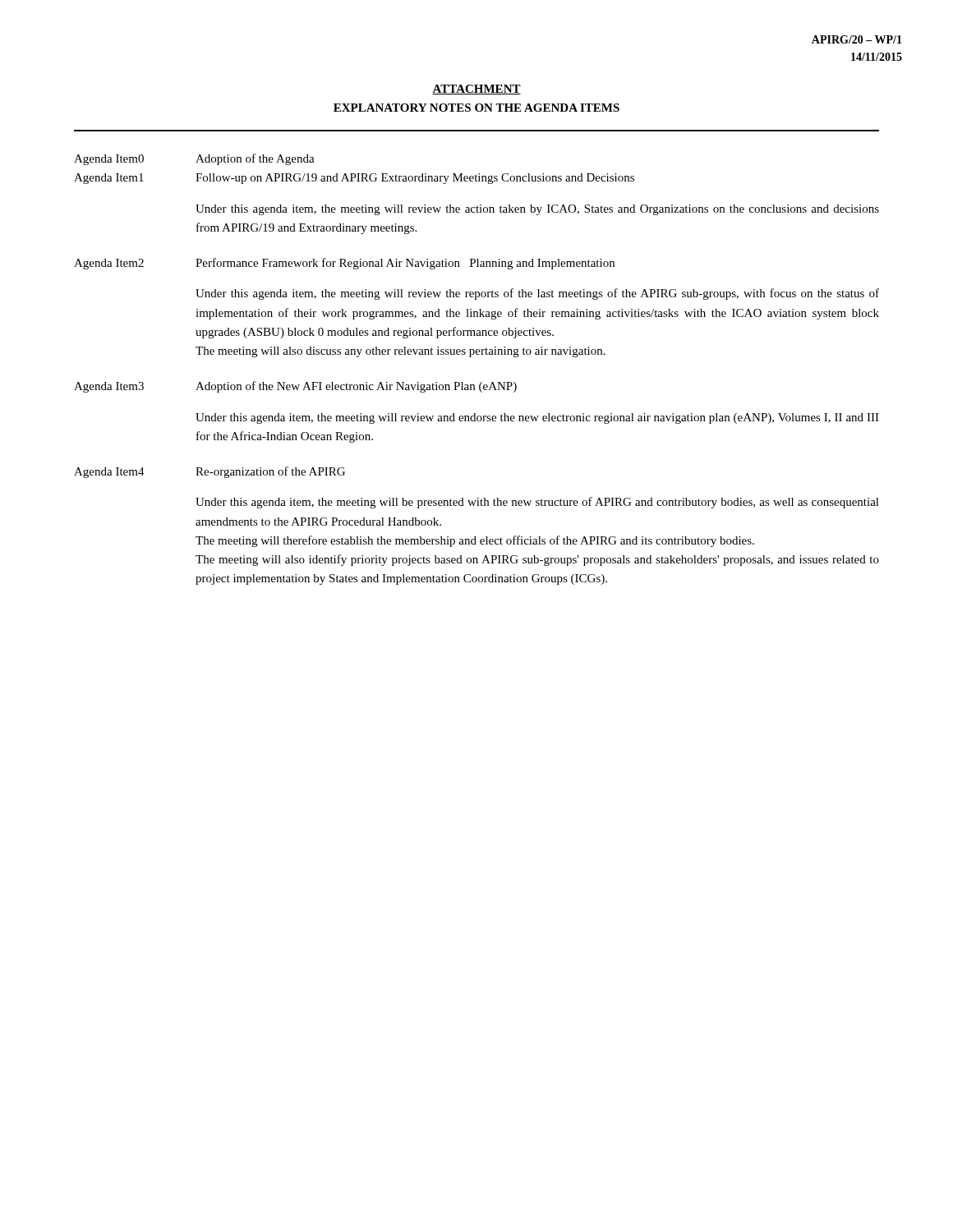953x1232 pixels.
Task: Click on the list item with the text "Agenda Item4"
Action: 109,471
